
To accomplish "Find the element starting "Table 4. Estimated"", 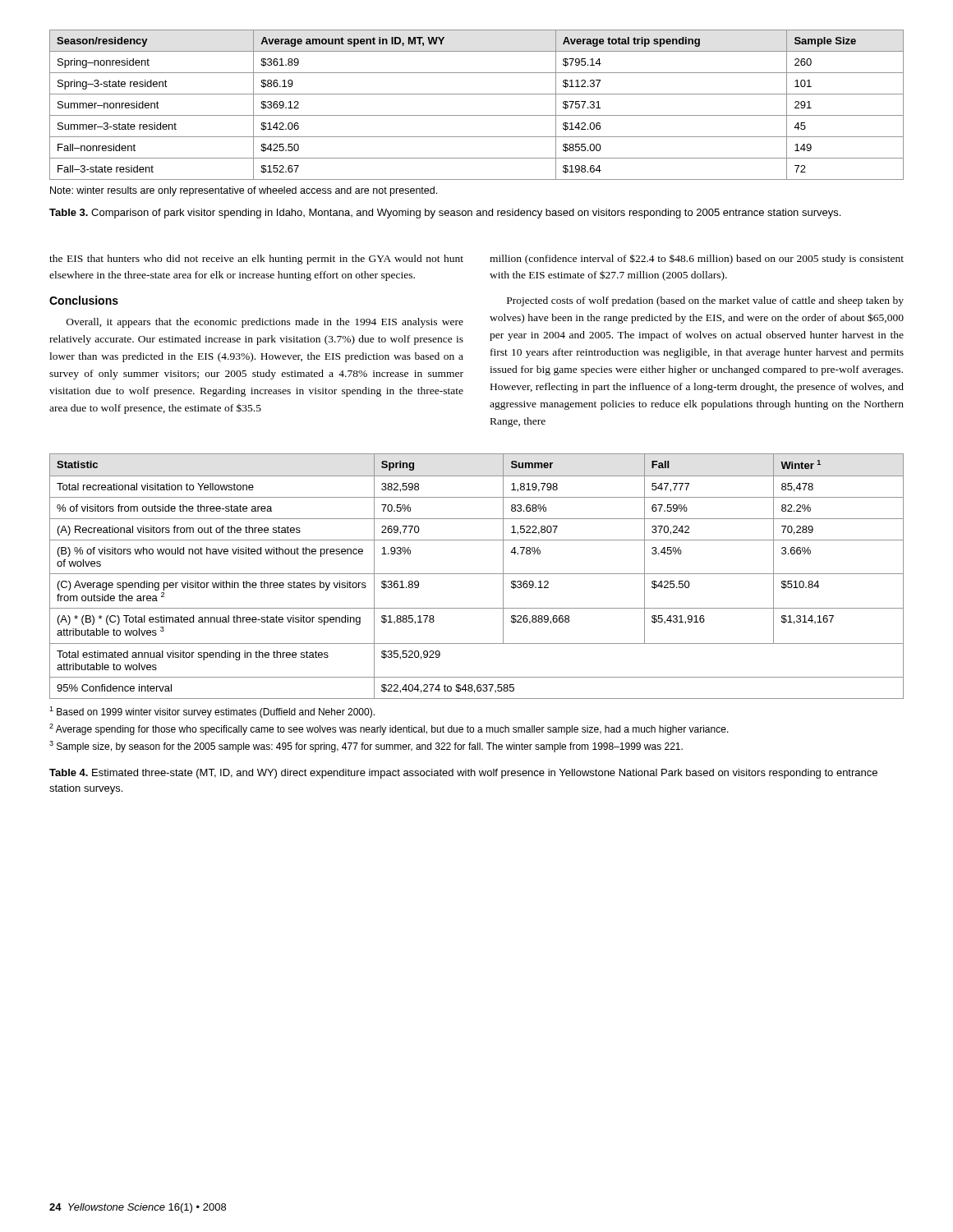I will [476, 781].
